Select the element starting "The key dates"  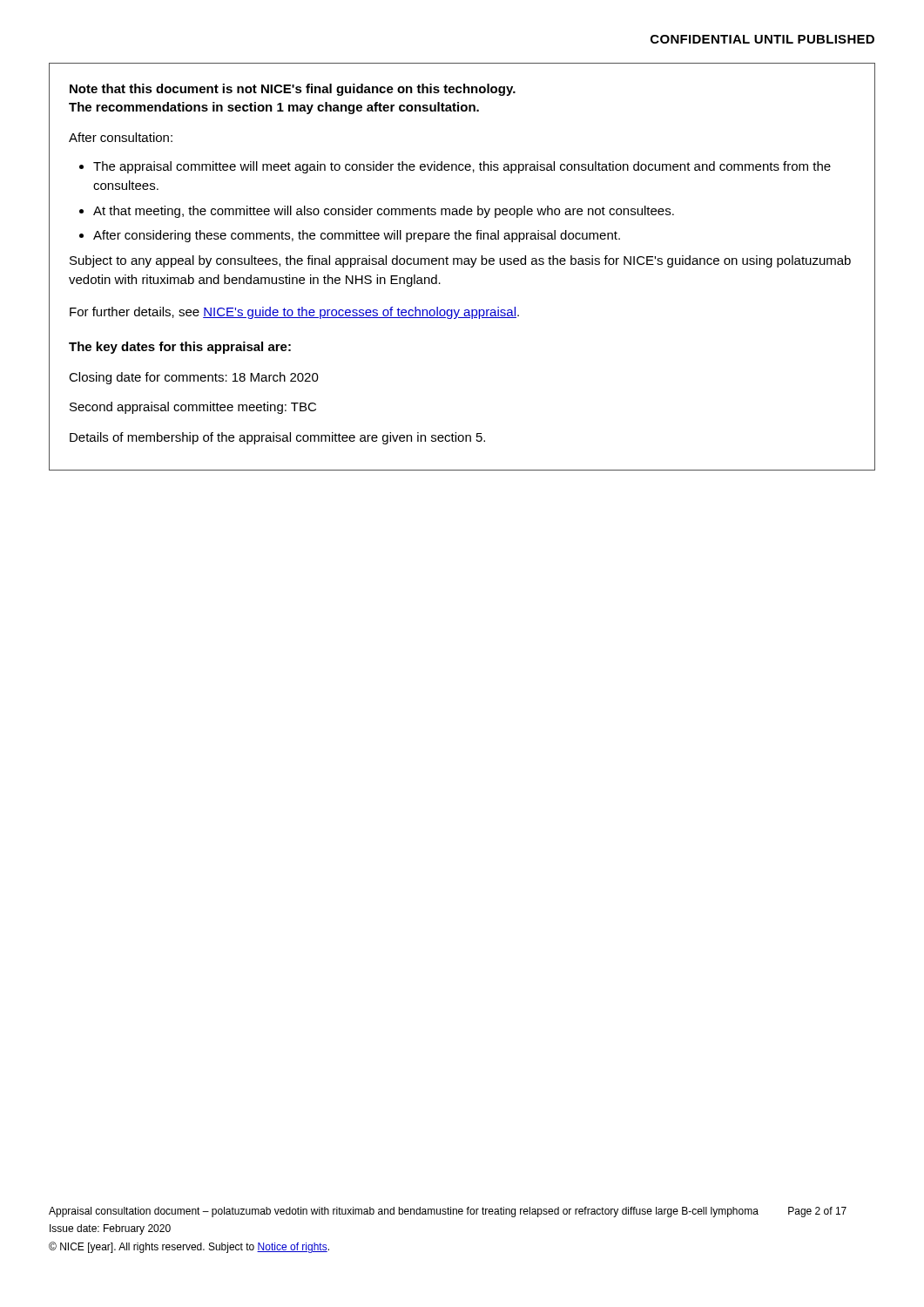[180, 346]
